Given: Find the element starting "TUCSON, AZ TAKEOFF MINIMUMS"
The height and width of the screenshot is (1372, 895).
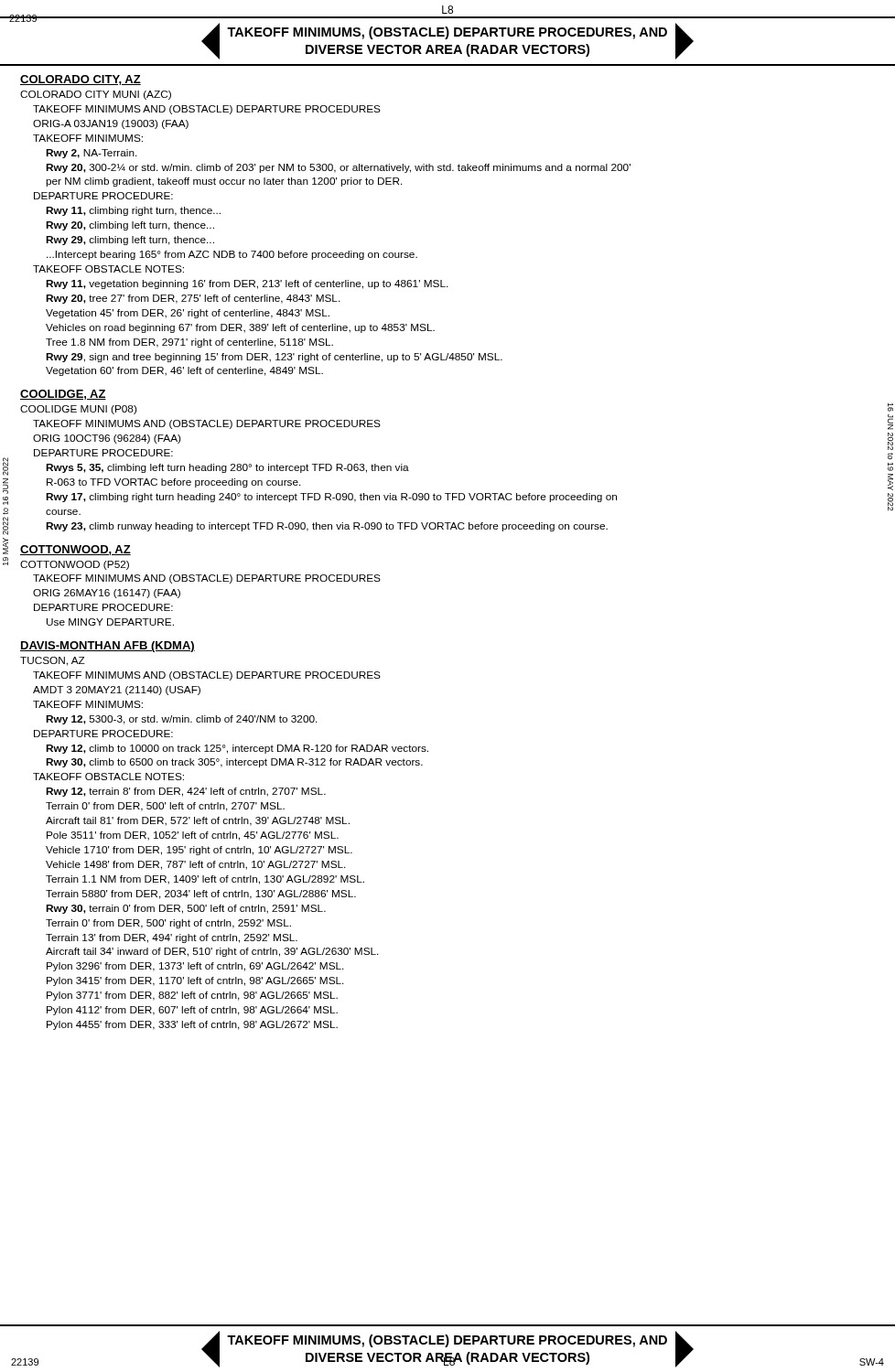Looking at the screenshot, I should pyautogui.click(x=225, y=842).
